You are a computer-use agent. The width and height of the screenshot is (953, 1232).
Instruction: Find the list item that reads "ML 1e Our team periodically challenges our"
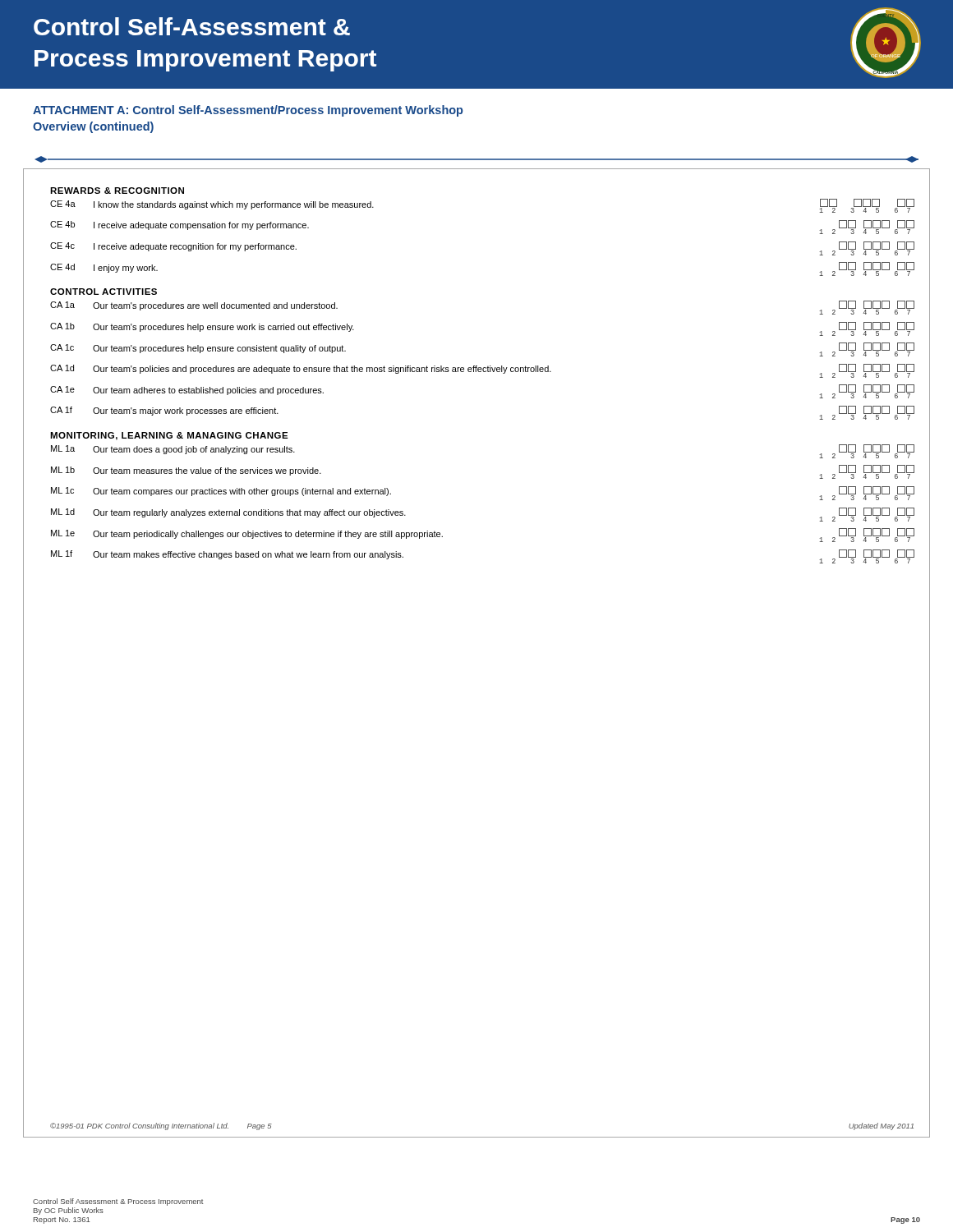tap(271, 535)
